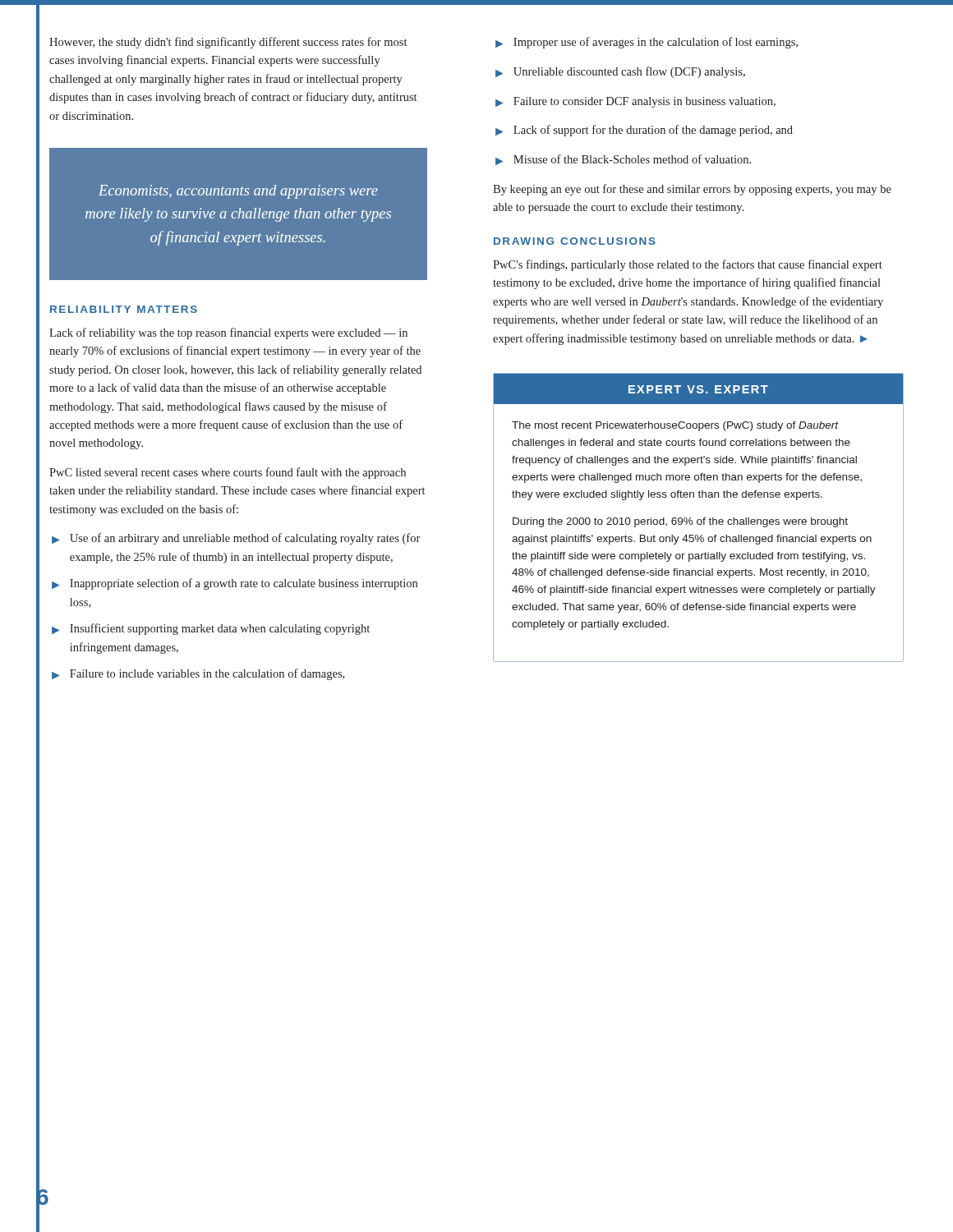Click on the list item with the text "► Inappropriate selection of a"

(x=238, y=593)
